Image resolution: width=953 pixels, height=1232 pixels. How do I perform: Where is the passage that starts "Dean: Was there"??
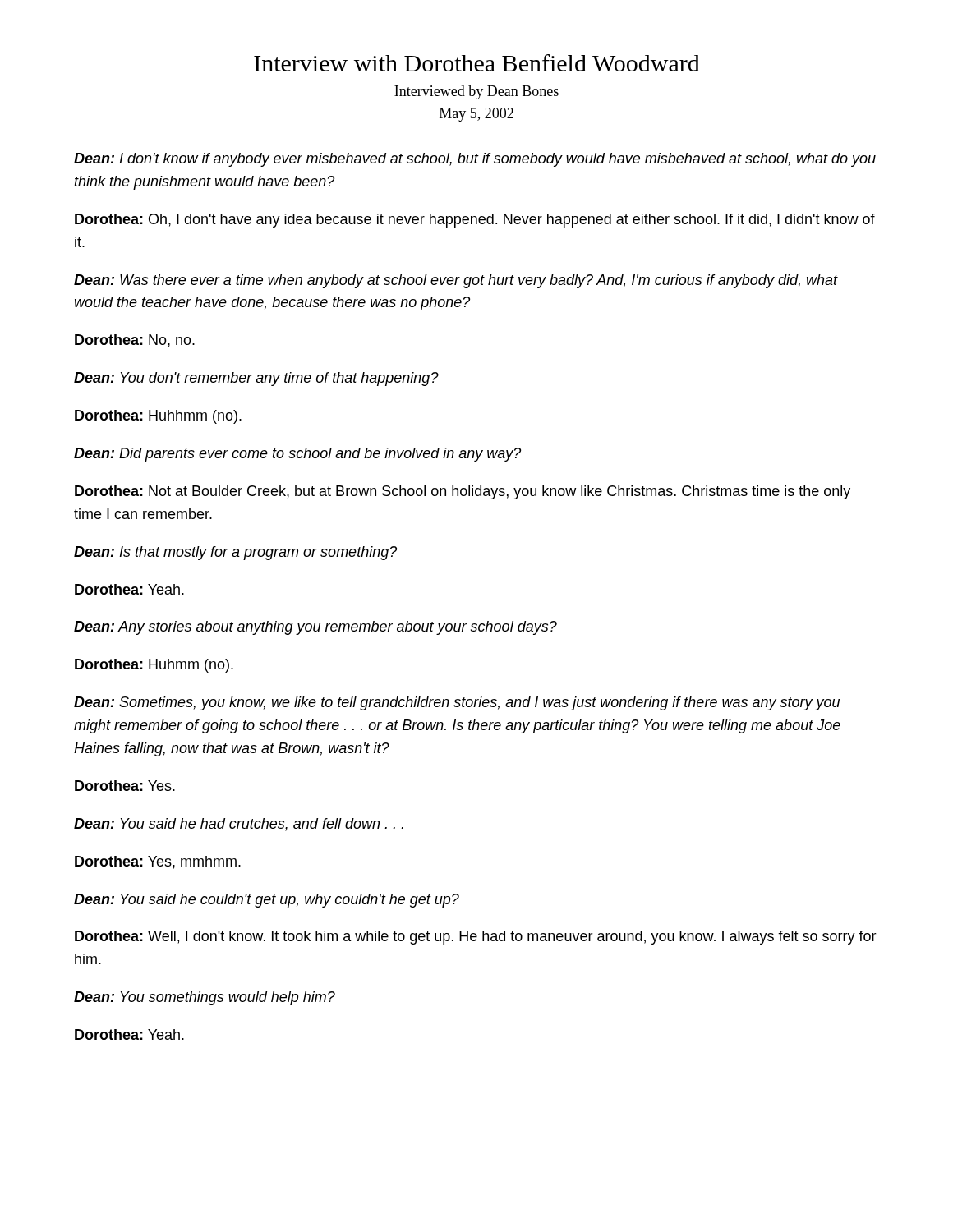[456, 291]
